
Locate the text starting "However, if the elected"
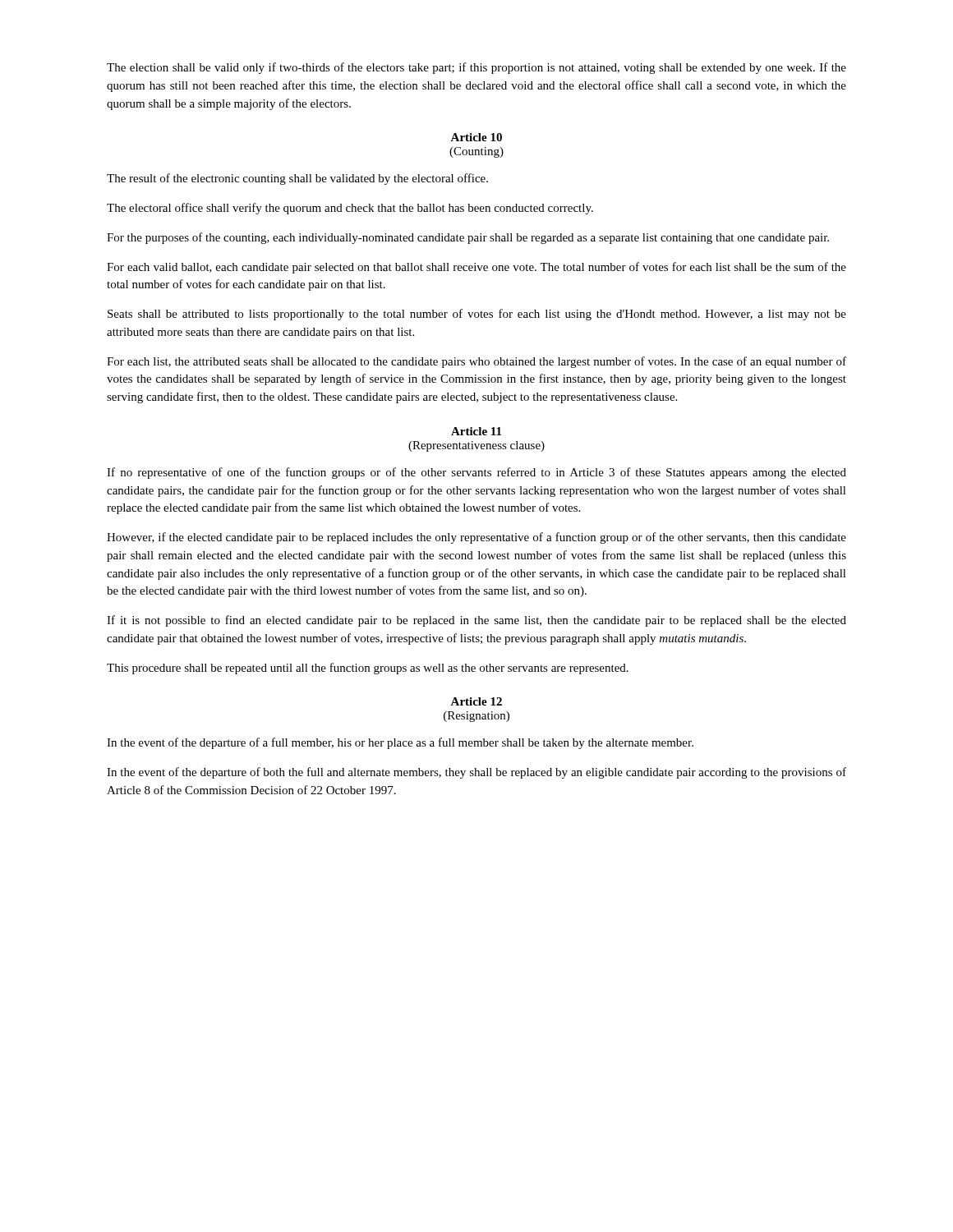pos(476,564)
